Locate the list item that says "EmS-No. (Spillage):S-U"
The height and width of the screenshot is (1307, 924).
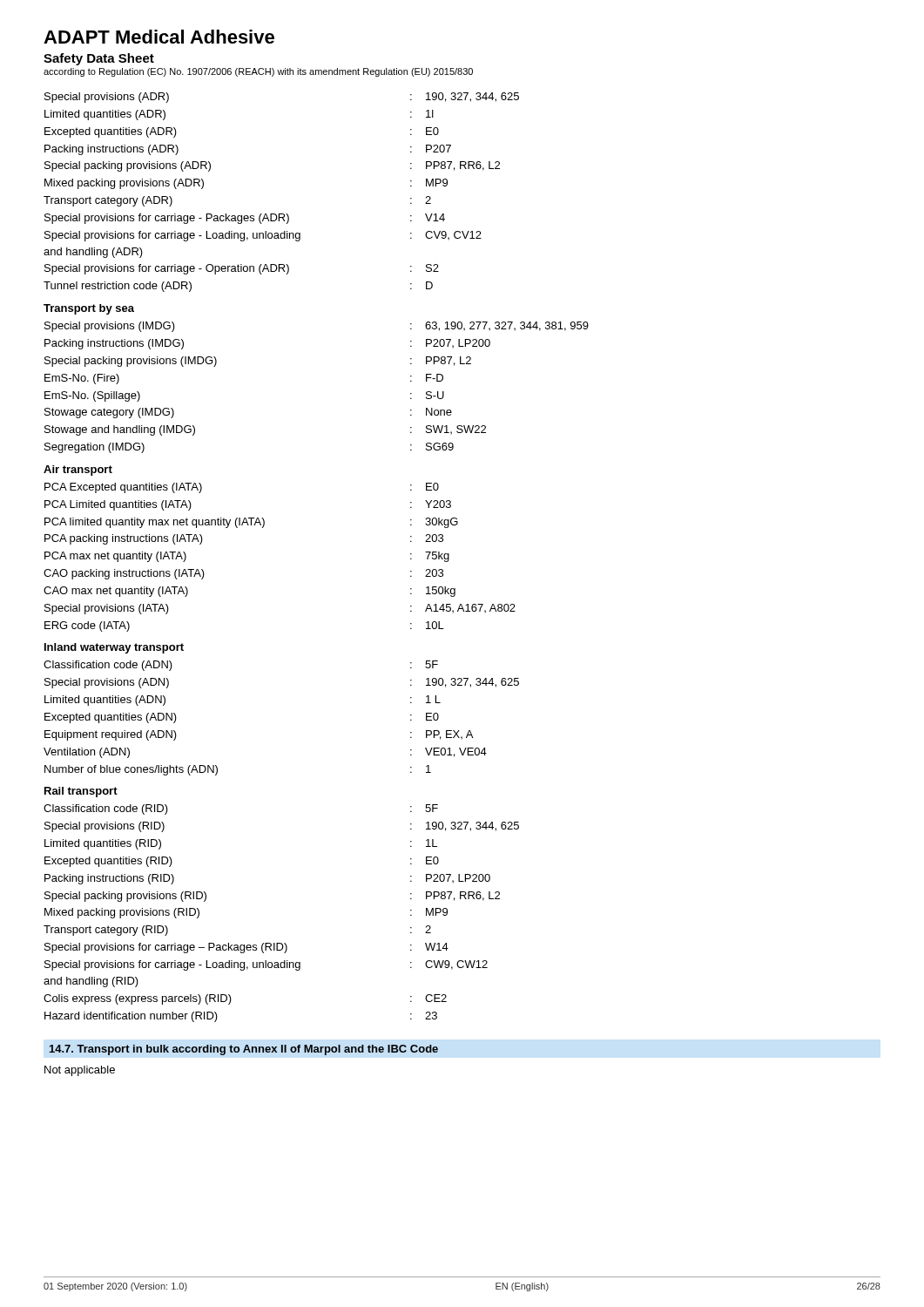(x=94, y=396)
